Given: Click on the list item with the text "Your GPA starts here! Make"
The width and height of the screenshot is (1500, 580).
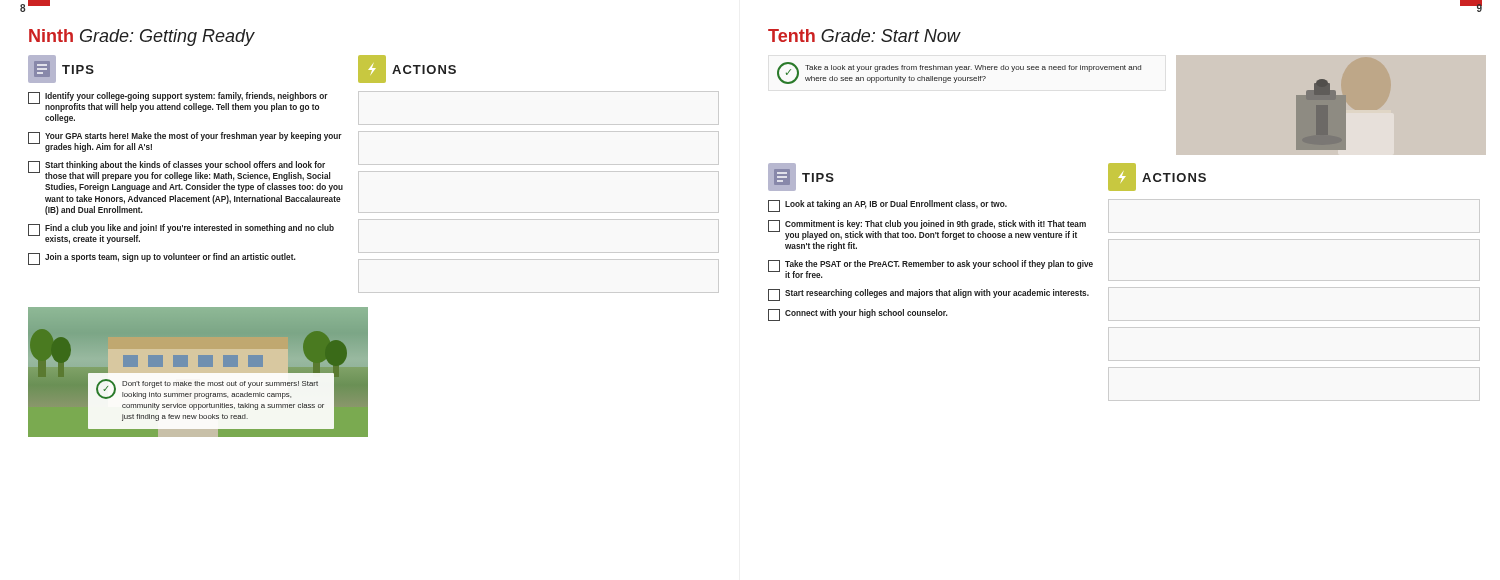Looking at the screenshot, I should [188, 142].
